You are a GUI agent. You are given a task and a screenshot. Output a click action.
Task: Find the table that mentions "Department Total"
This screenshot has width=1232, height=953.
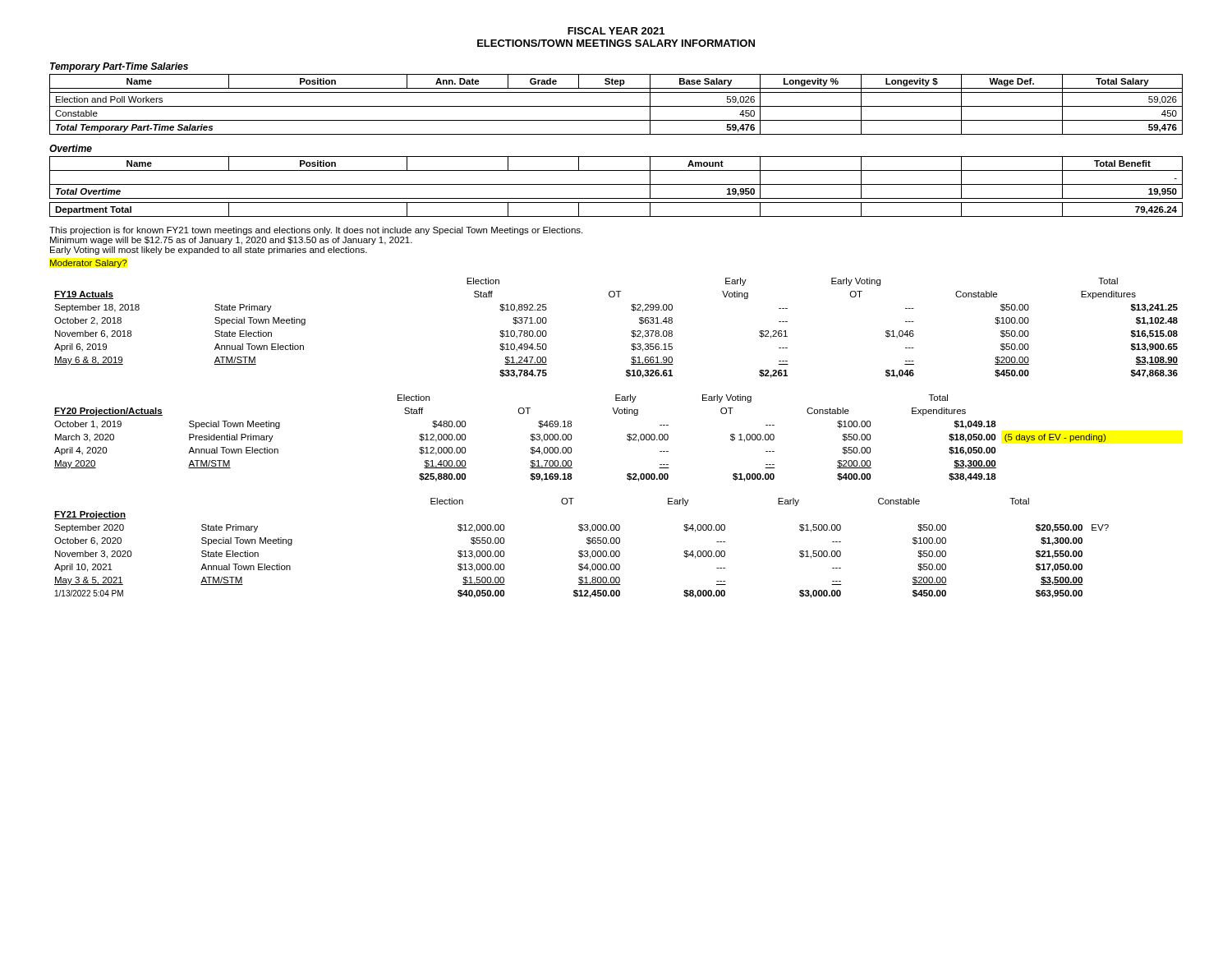click(x=616, y=210)
